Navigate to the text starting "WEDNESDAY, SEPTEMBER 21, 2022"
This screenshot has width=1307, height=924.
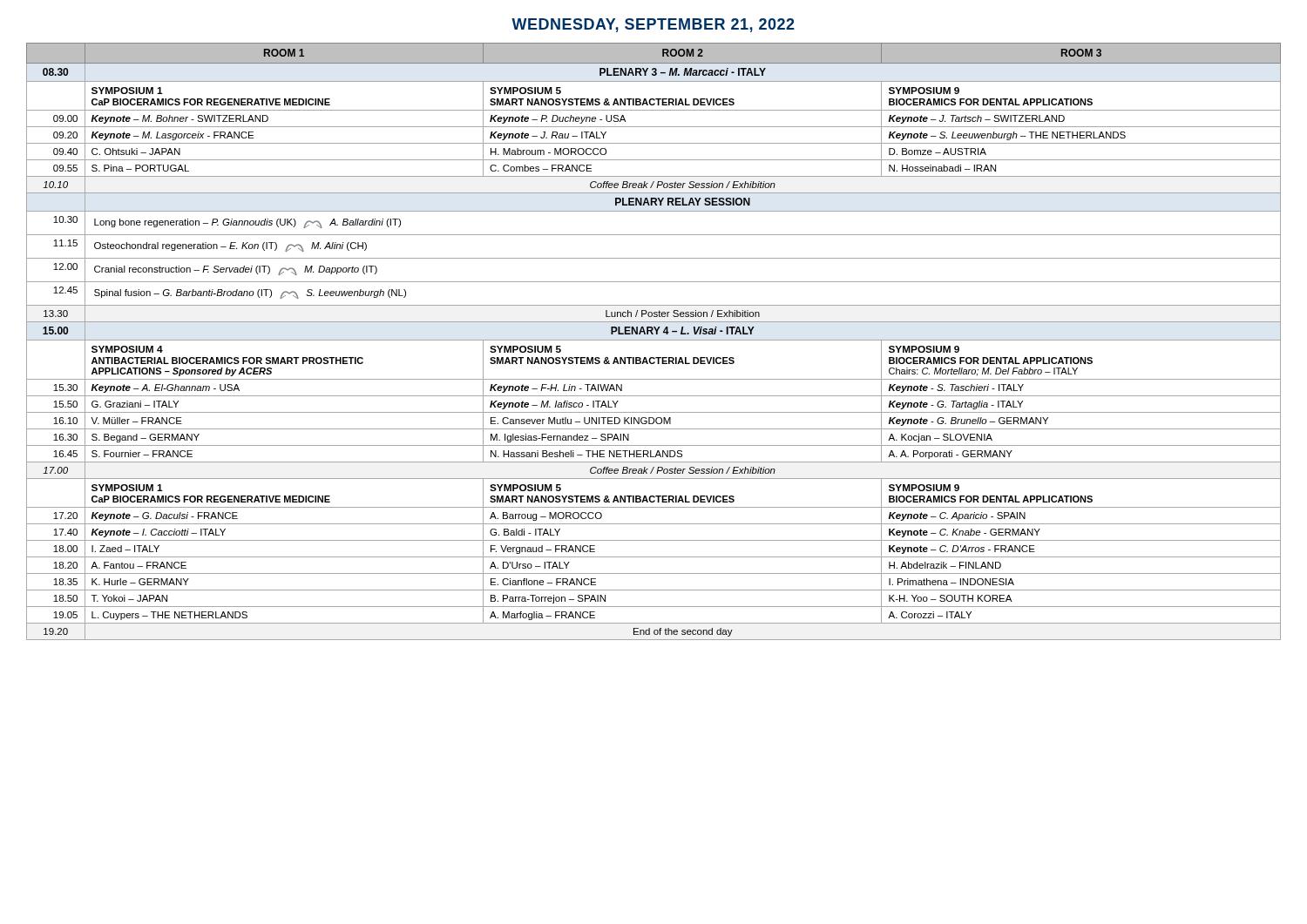click(x=654, y=24)
